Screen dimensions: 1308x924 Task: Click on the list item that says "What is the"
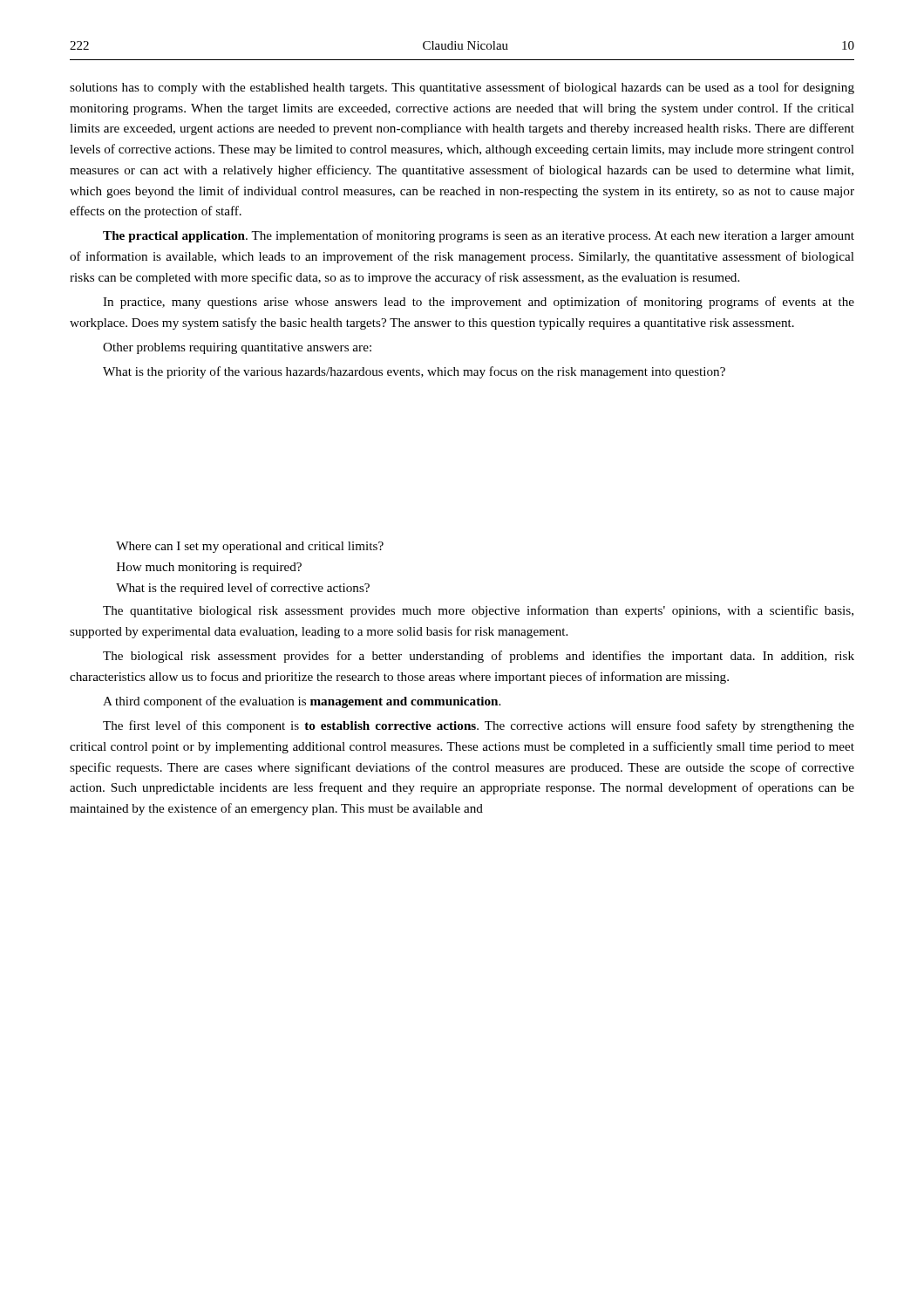243,587
